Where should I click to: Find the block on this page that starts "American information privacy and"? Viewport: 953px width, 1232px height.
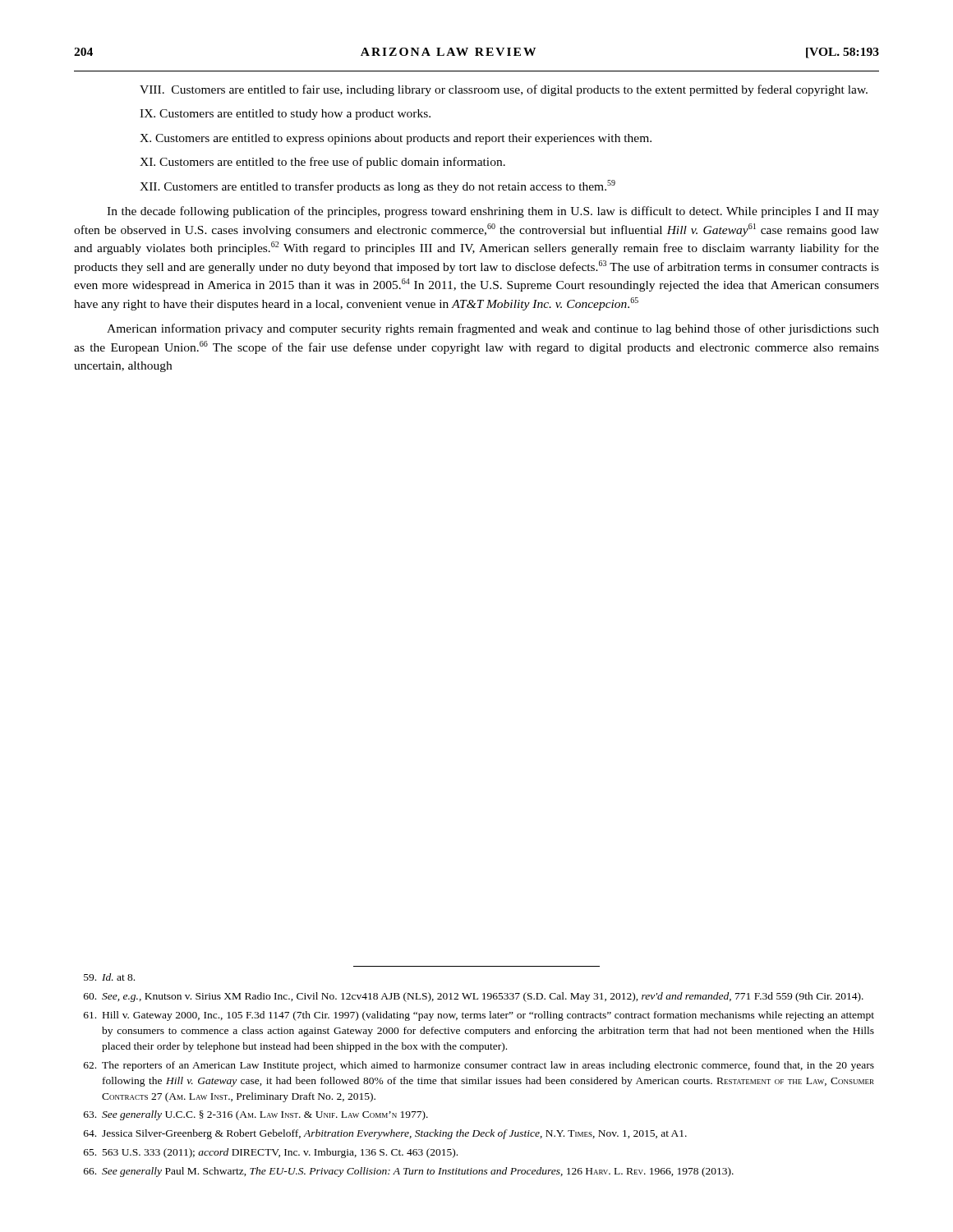pyautogui.click(x=476, y=347)
